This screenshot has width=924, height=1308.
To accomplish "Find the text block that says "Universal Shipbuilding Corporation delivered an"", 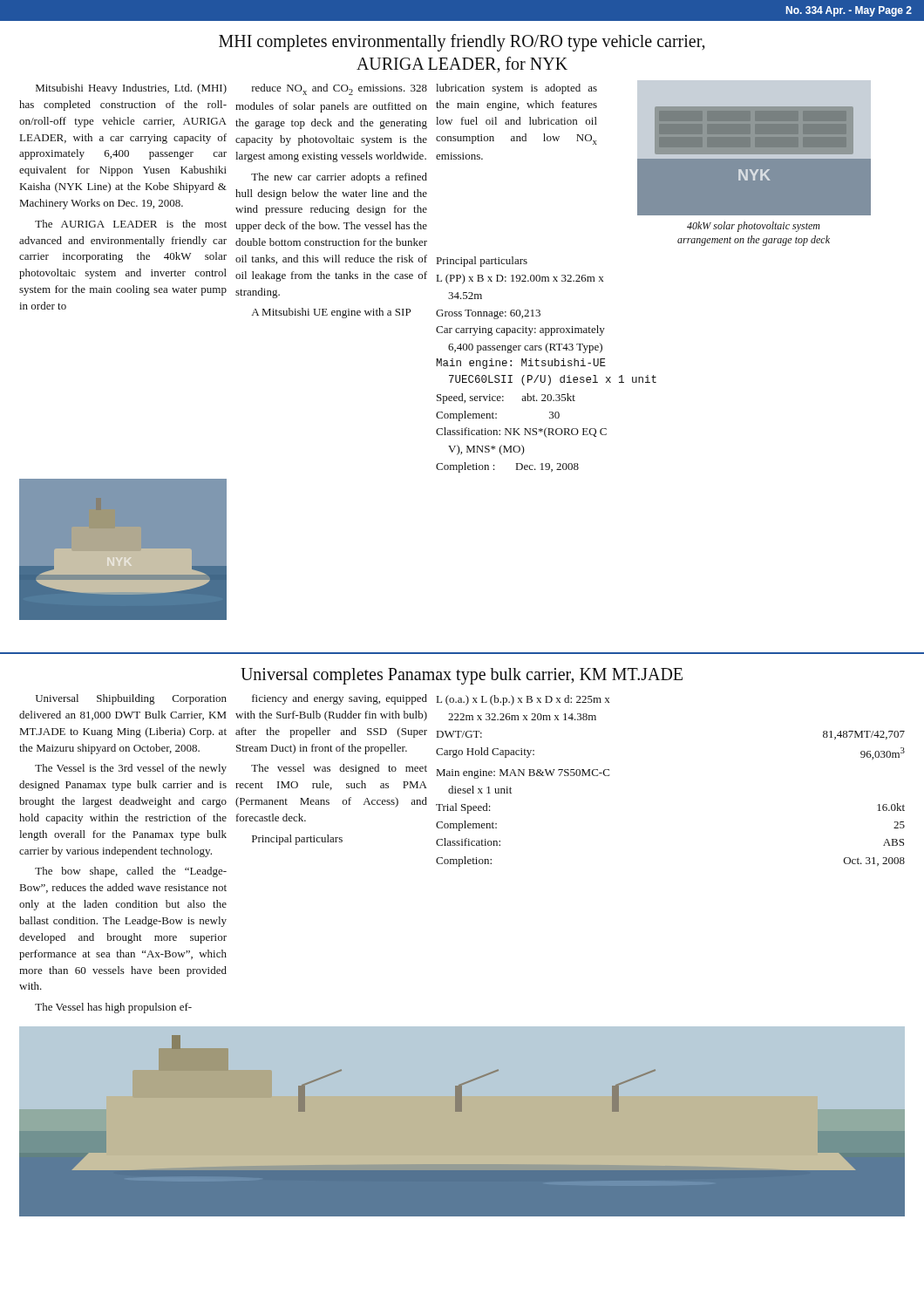I will [123, 853].
